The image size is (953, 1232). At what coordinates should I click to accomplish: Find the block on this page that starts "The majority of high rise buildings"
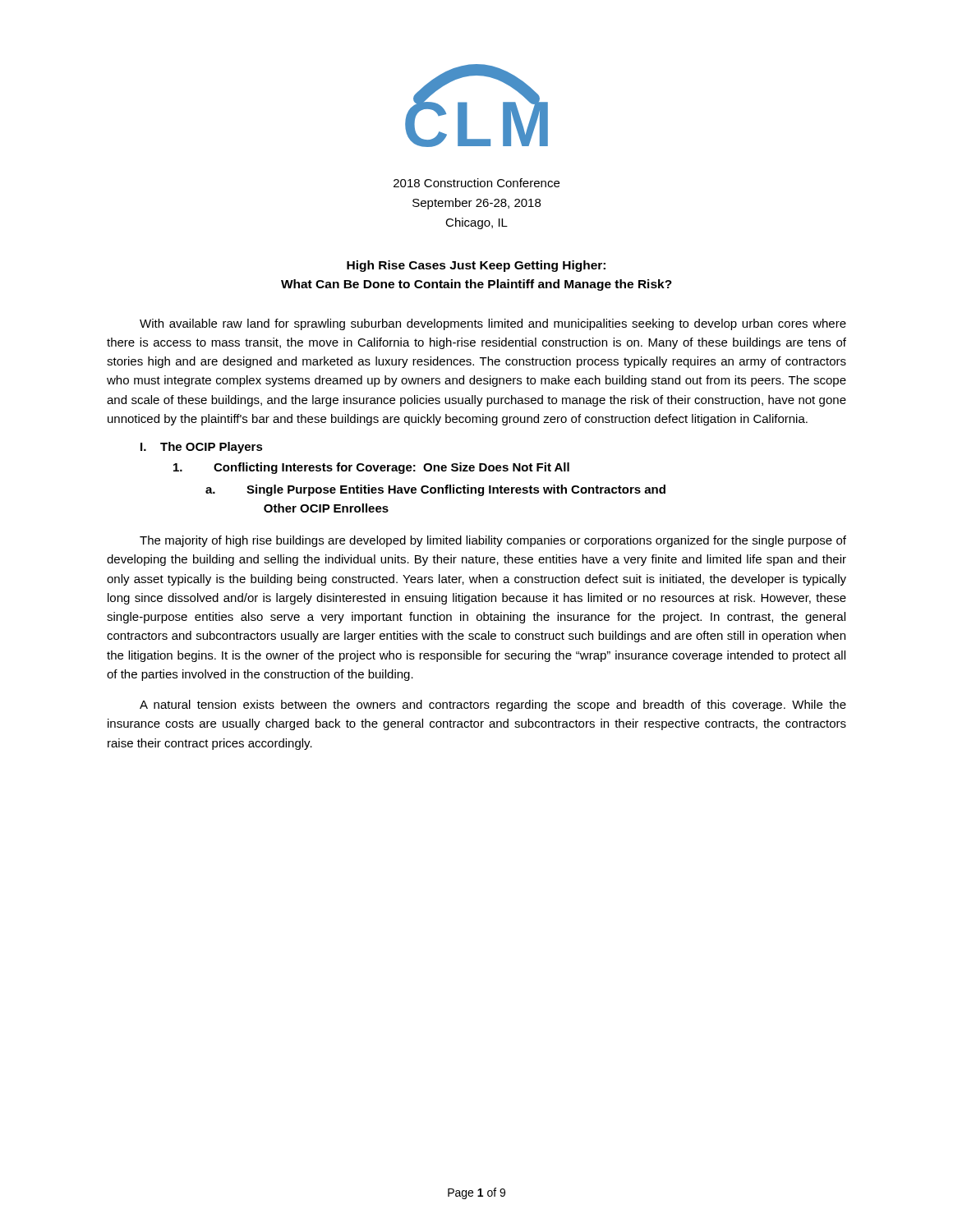coord(476,607)
